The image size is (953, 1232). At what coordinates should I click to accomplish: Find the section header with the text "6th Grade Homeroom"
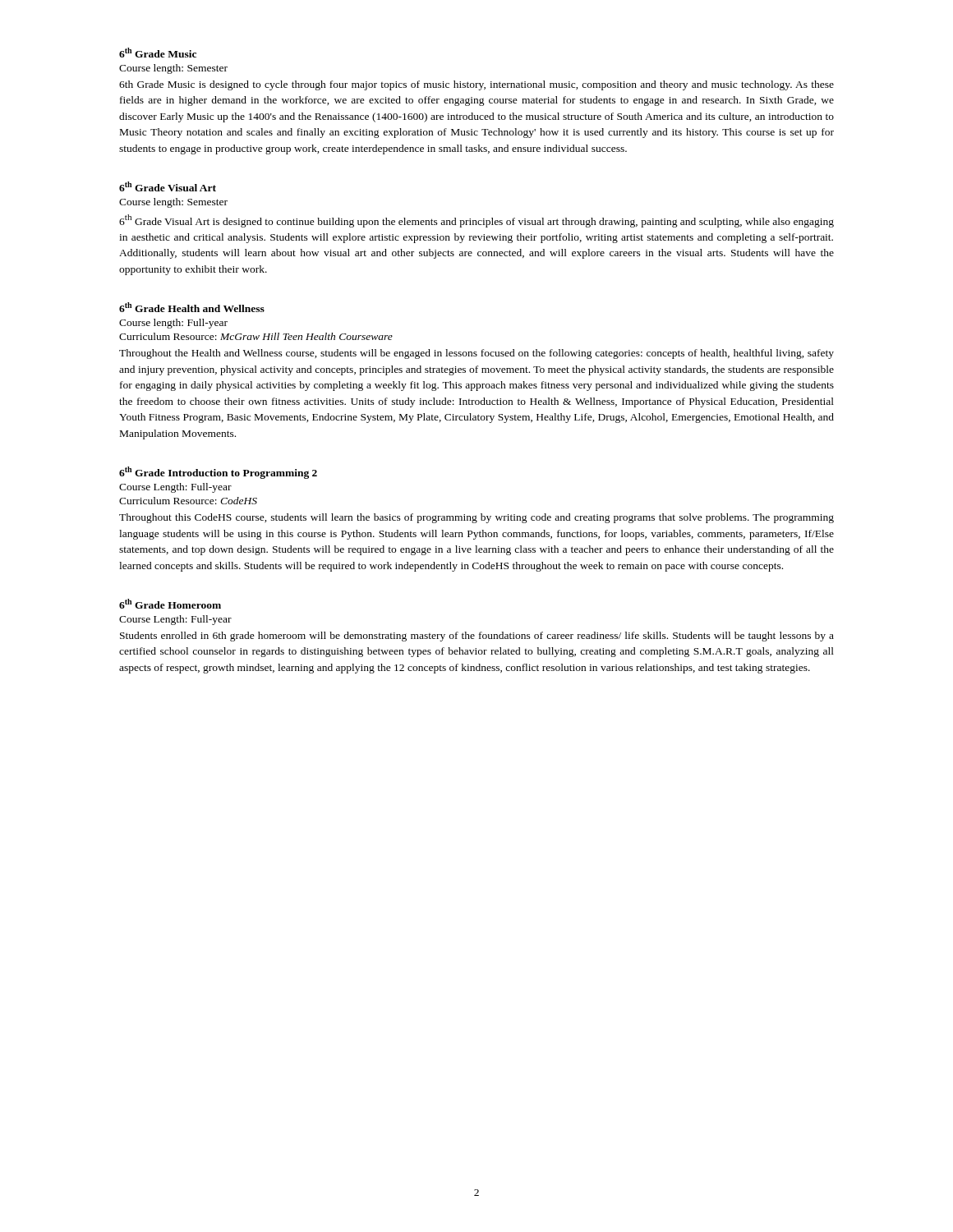click(x=170, y=604)
